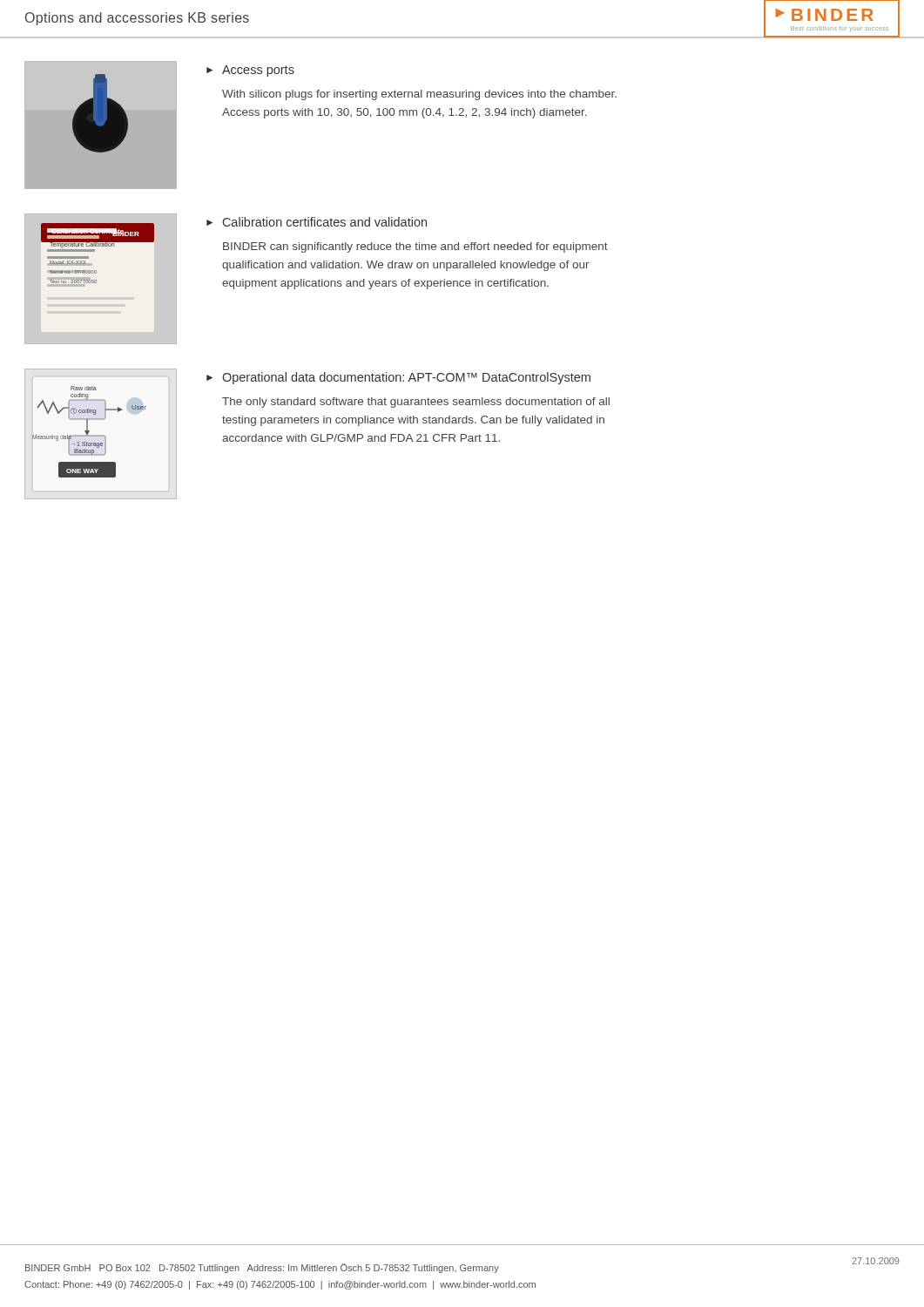
Task: Point to the passage starting "► Calibration certificates and validation BINDER"
Action: [x=552, y=254]
